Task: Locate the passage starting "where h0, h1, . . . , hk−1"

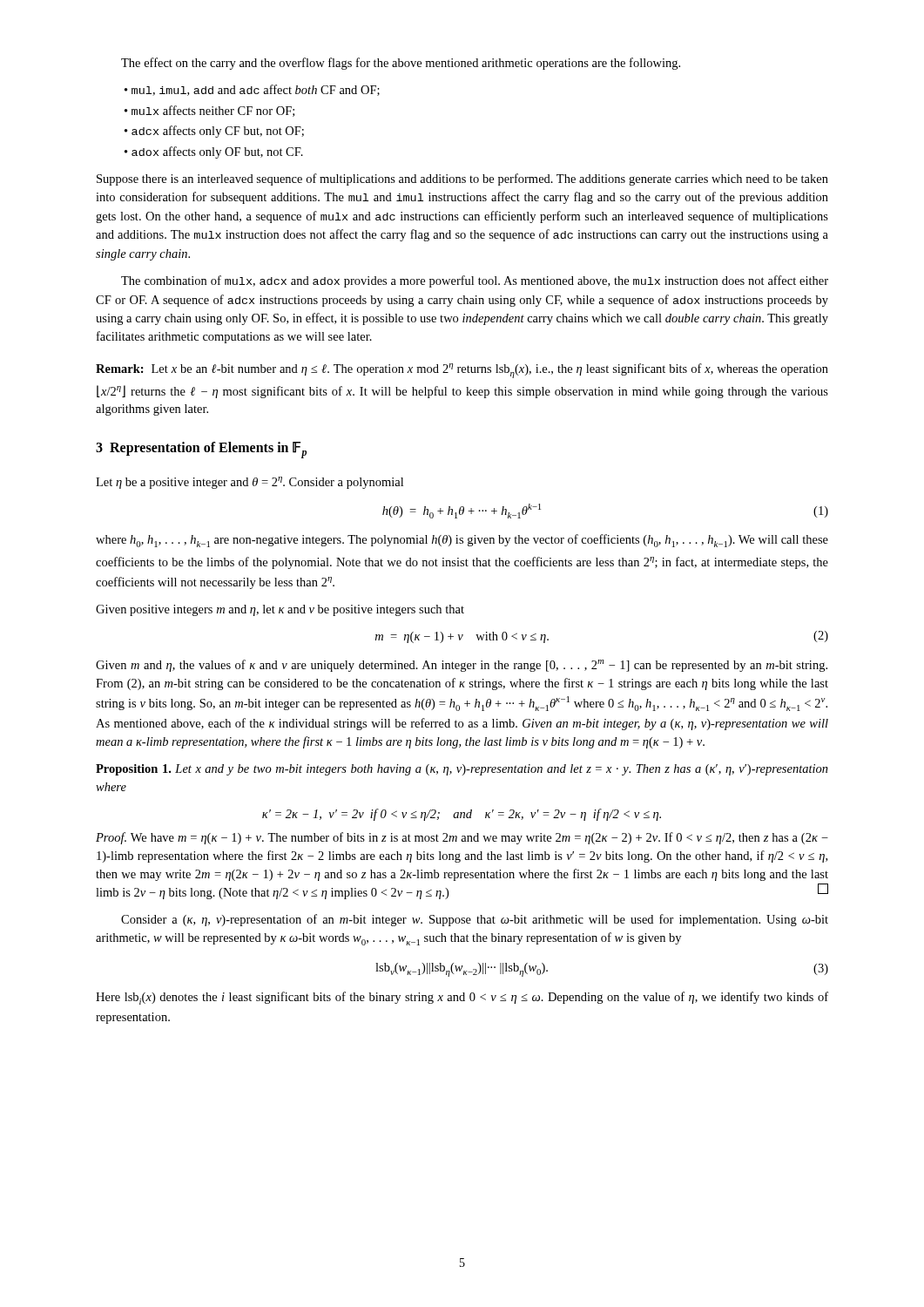Action: (462, 561)
